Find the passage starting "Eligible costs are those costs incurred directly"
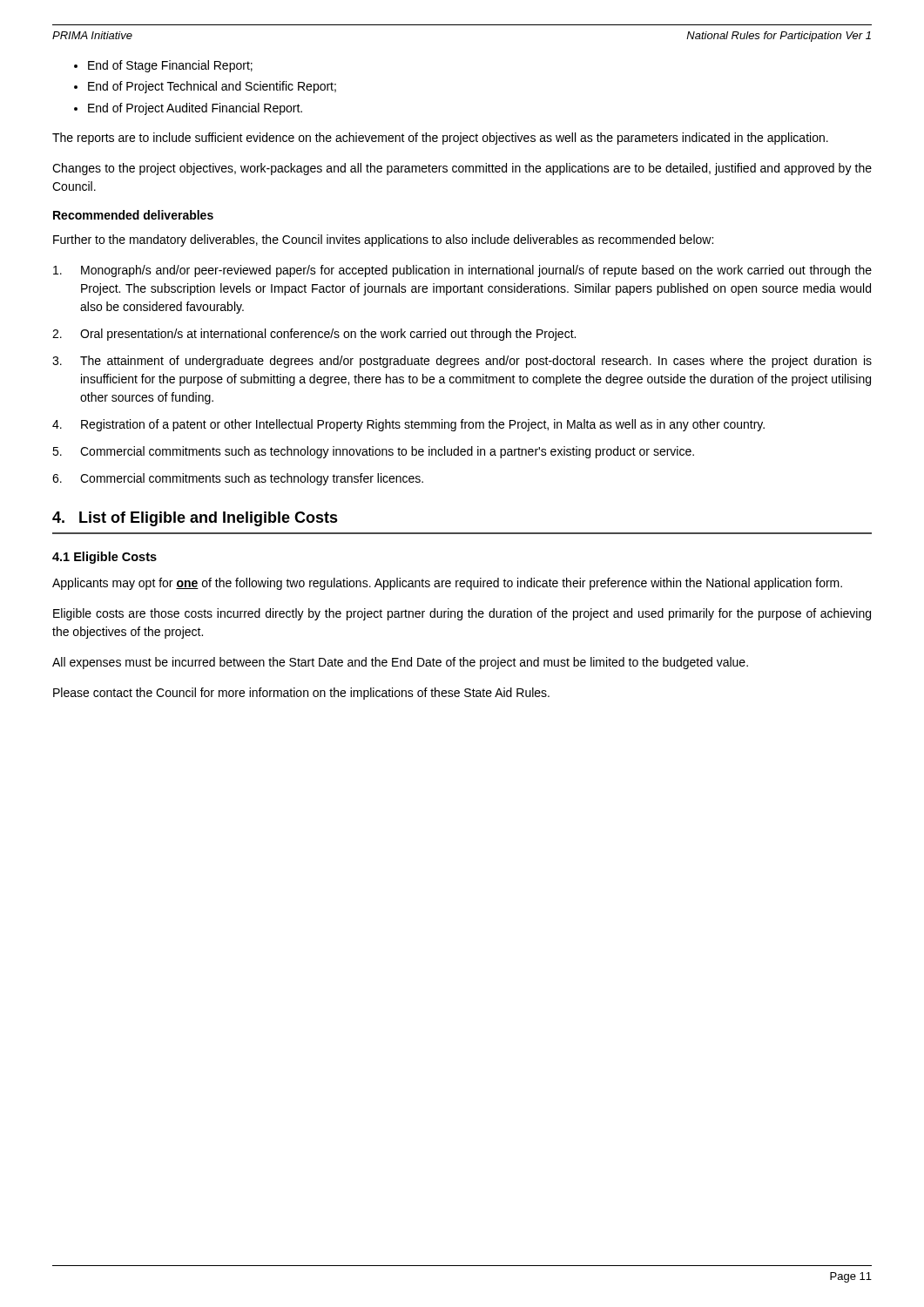 click(x=462, y=622)
